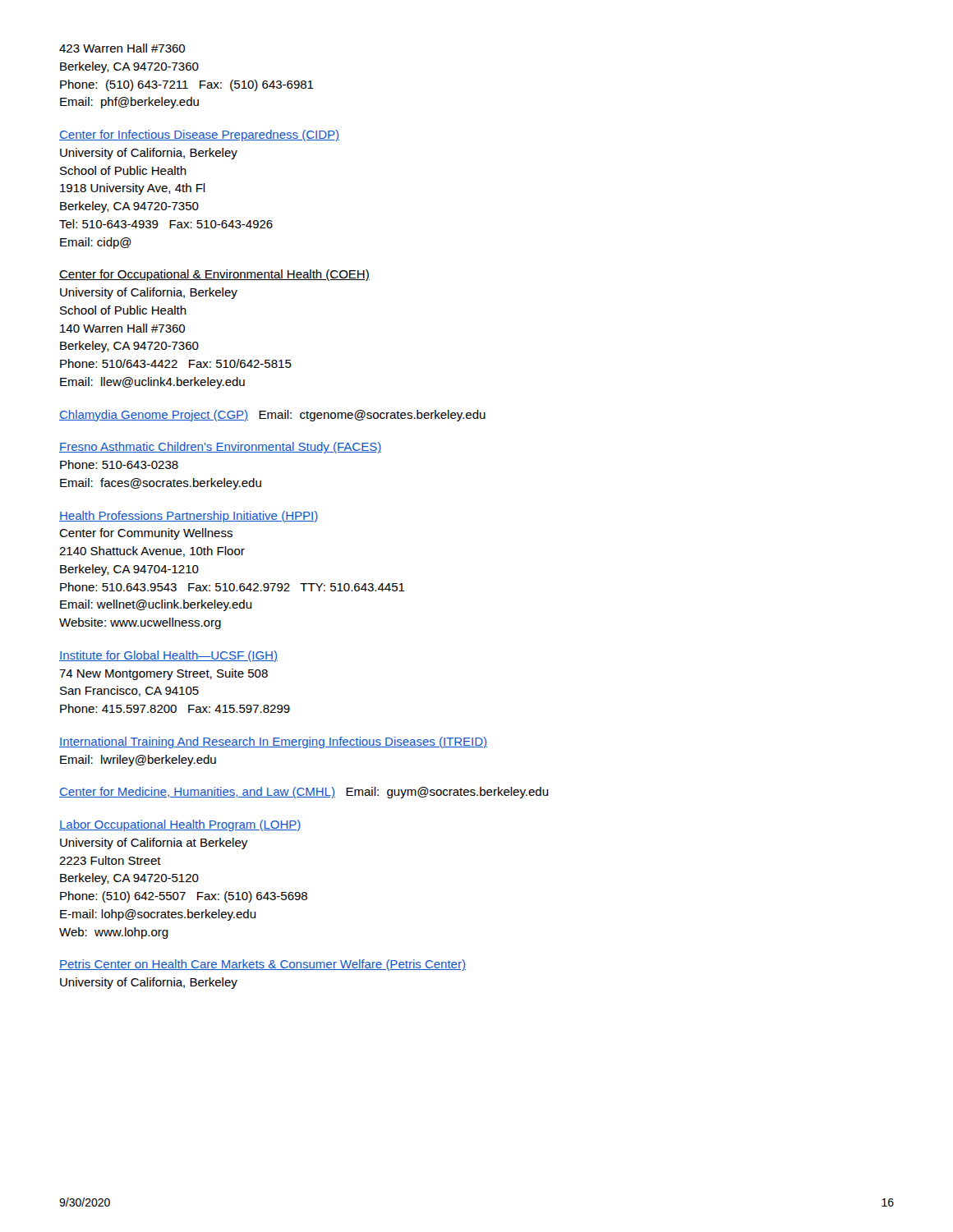Select the element starting "Fresno Asthmatic Children's Environmental Study (FACES) Phone:"
Screen dimensions: 1232x953
click(x=220, y=448)
